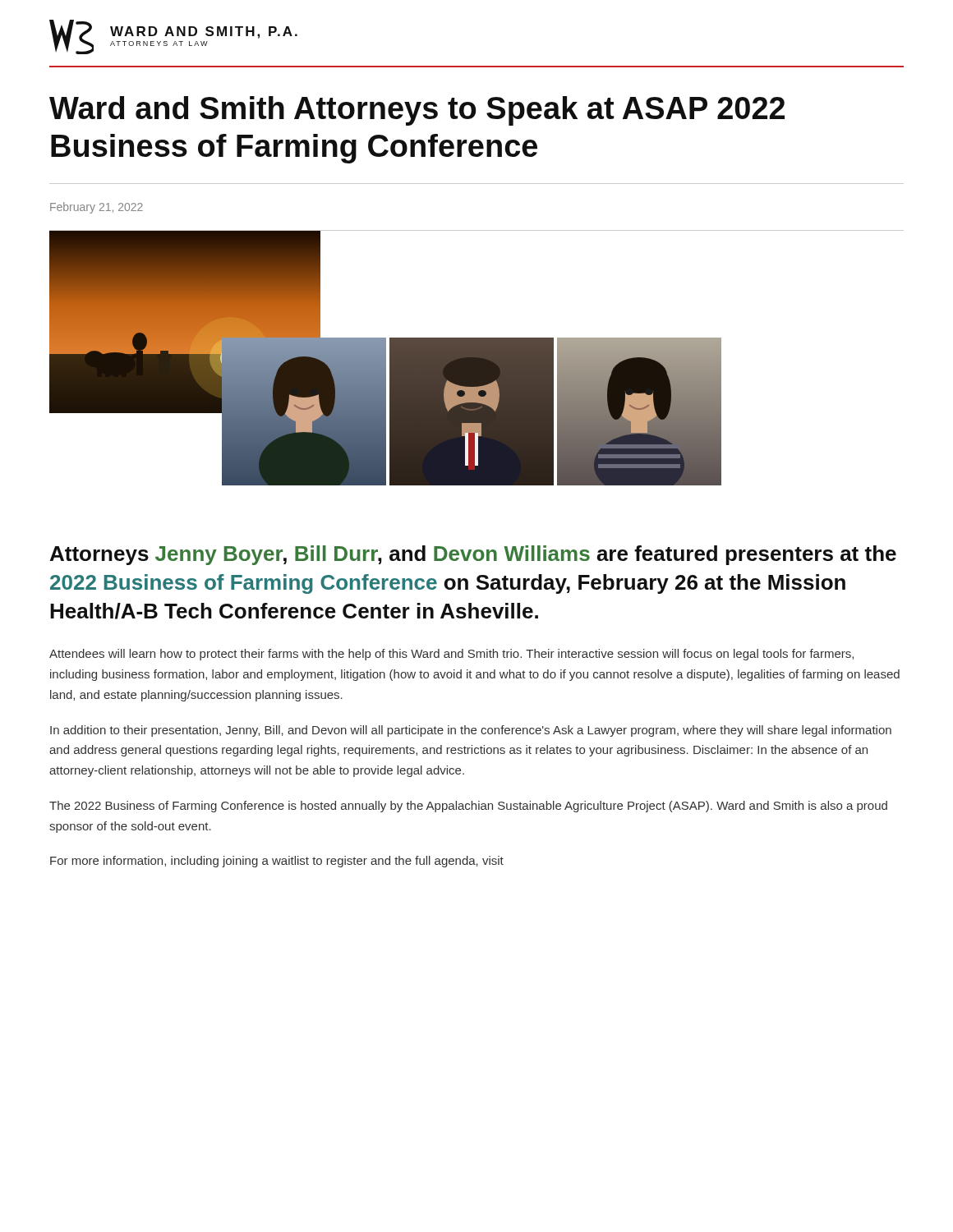The image size is (953, 1232).
Task: Locate the block of text that opens with "Attendees will learn how to protect their farms"
Action: click(x=476, y=675)
